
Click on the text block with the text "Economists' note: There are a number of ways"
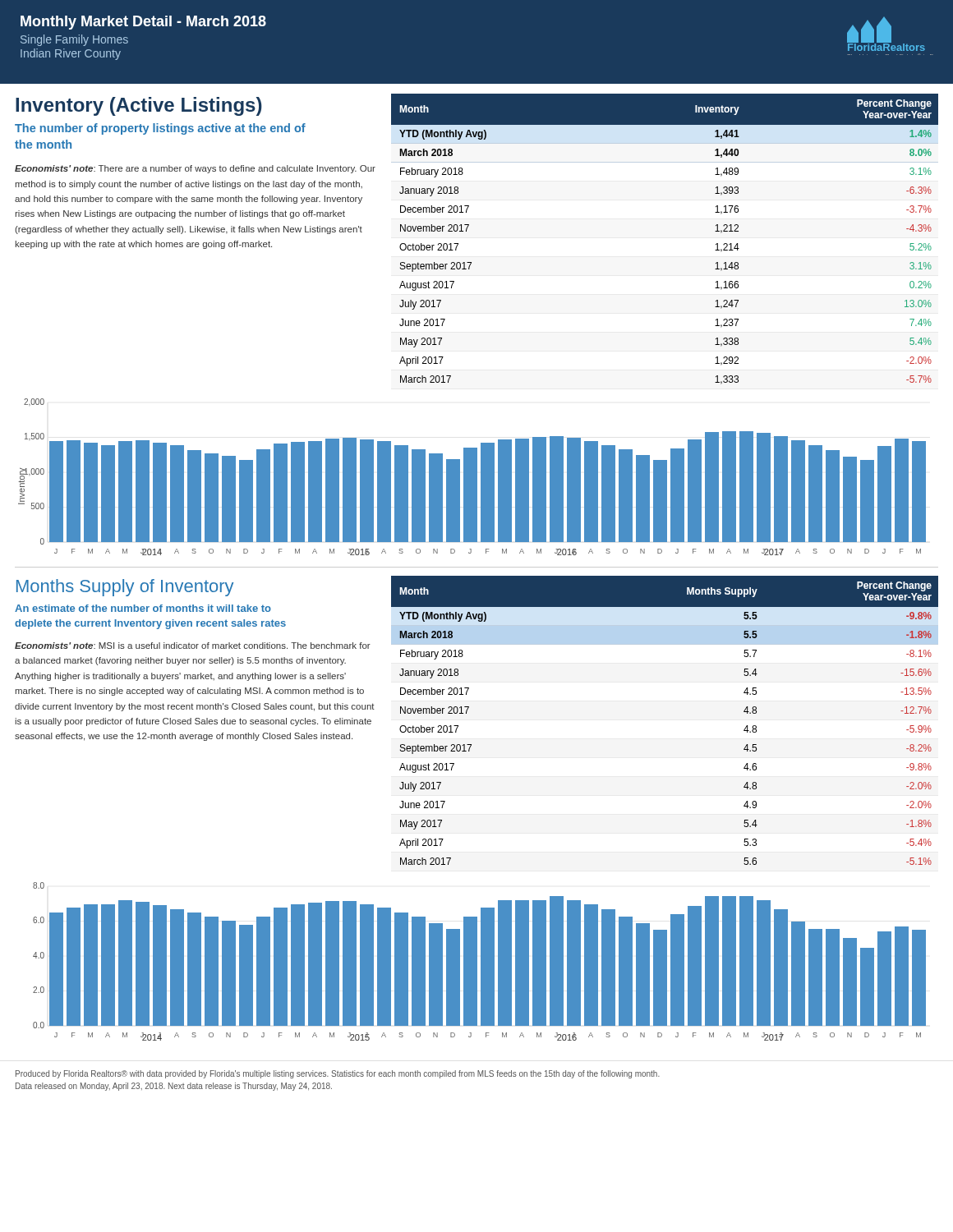(x=195, y=206)
